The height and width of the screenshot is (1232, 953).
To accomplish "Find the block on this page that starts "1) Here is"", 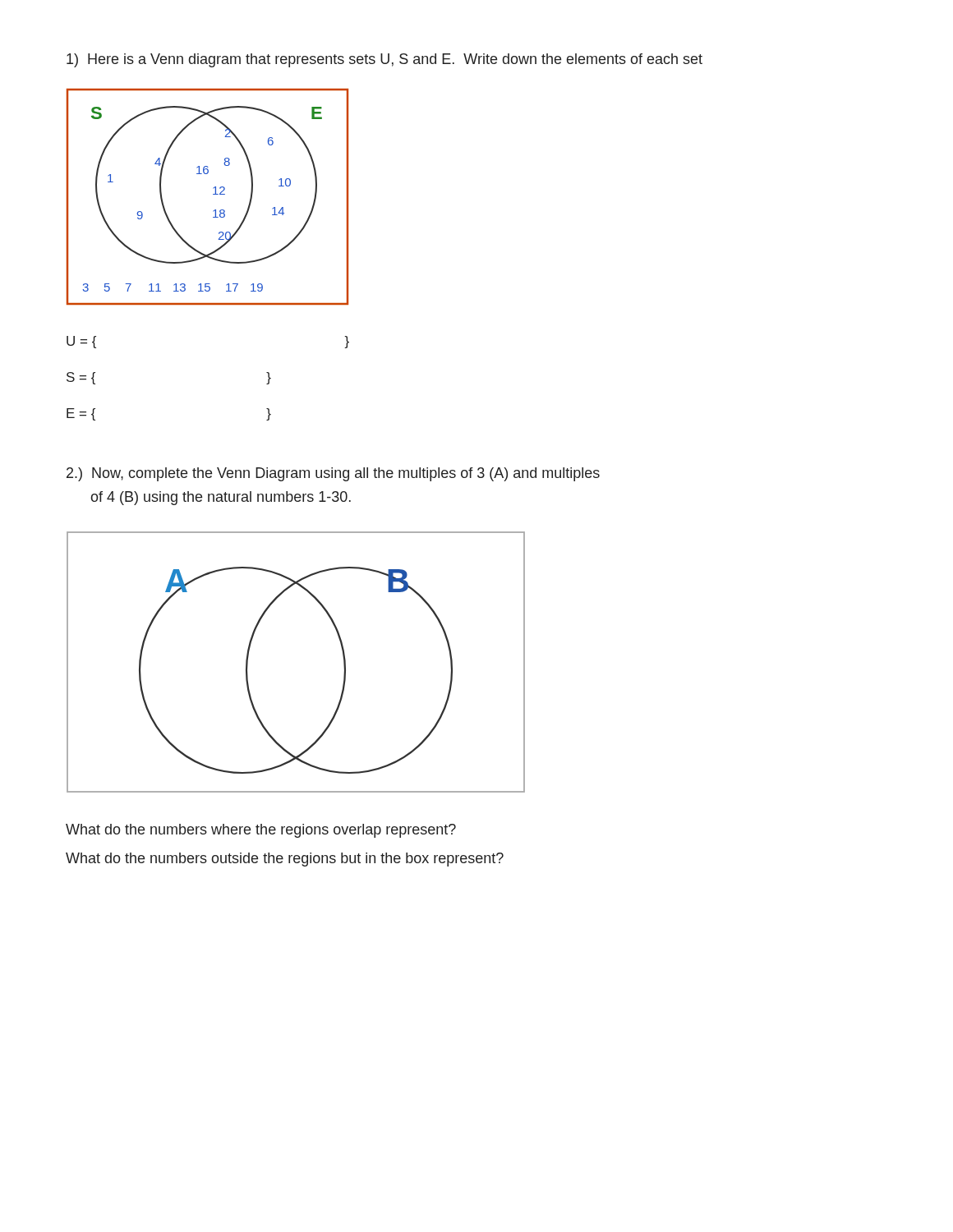I will point(384,59).
